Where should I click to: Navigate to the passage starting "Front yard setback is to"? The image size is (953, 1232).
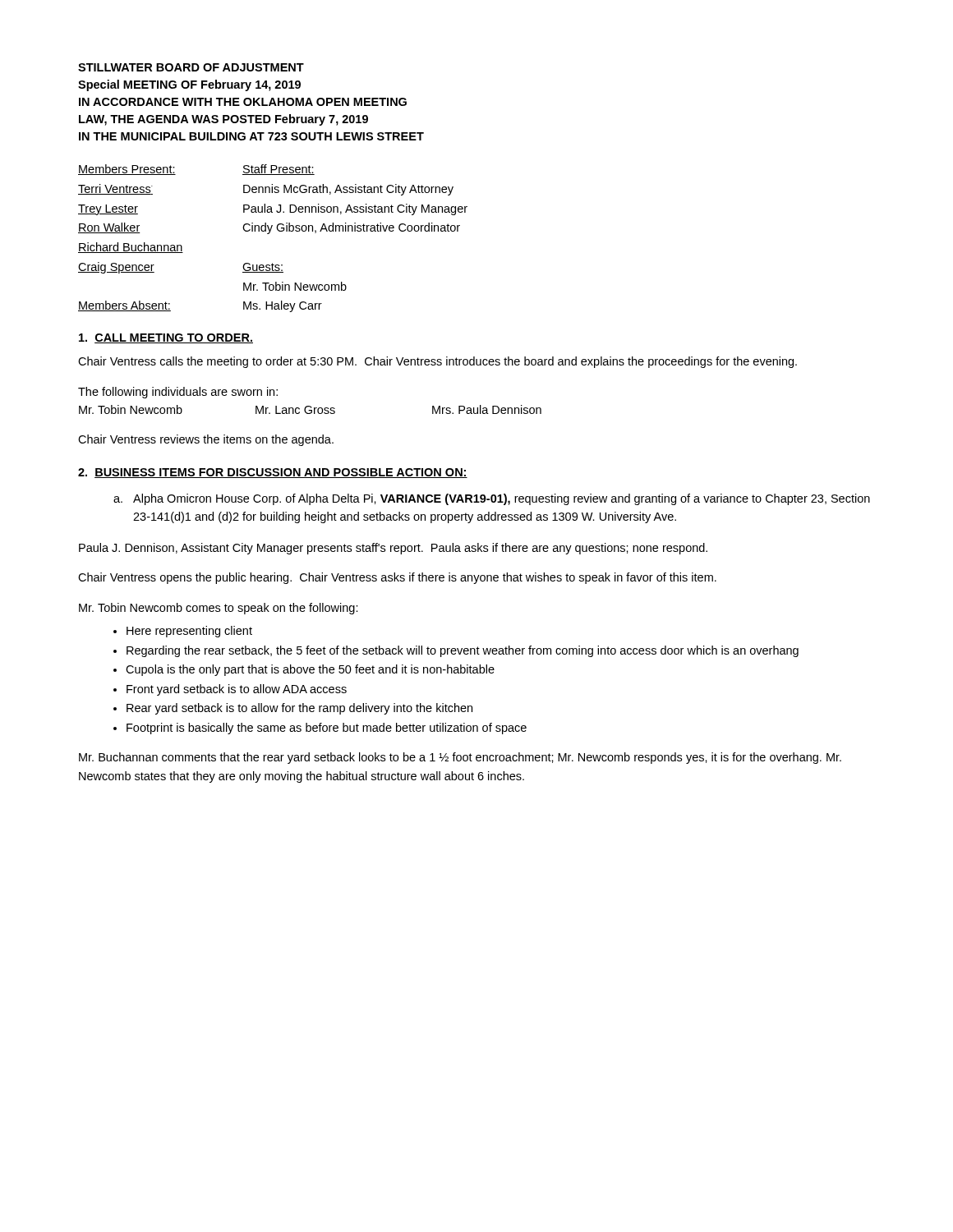pyautogui.click(x=236, y=689)
